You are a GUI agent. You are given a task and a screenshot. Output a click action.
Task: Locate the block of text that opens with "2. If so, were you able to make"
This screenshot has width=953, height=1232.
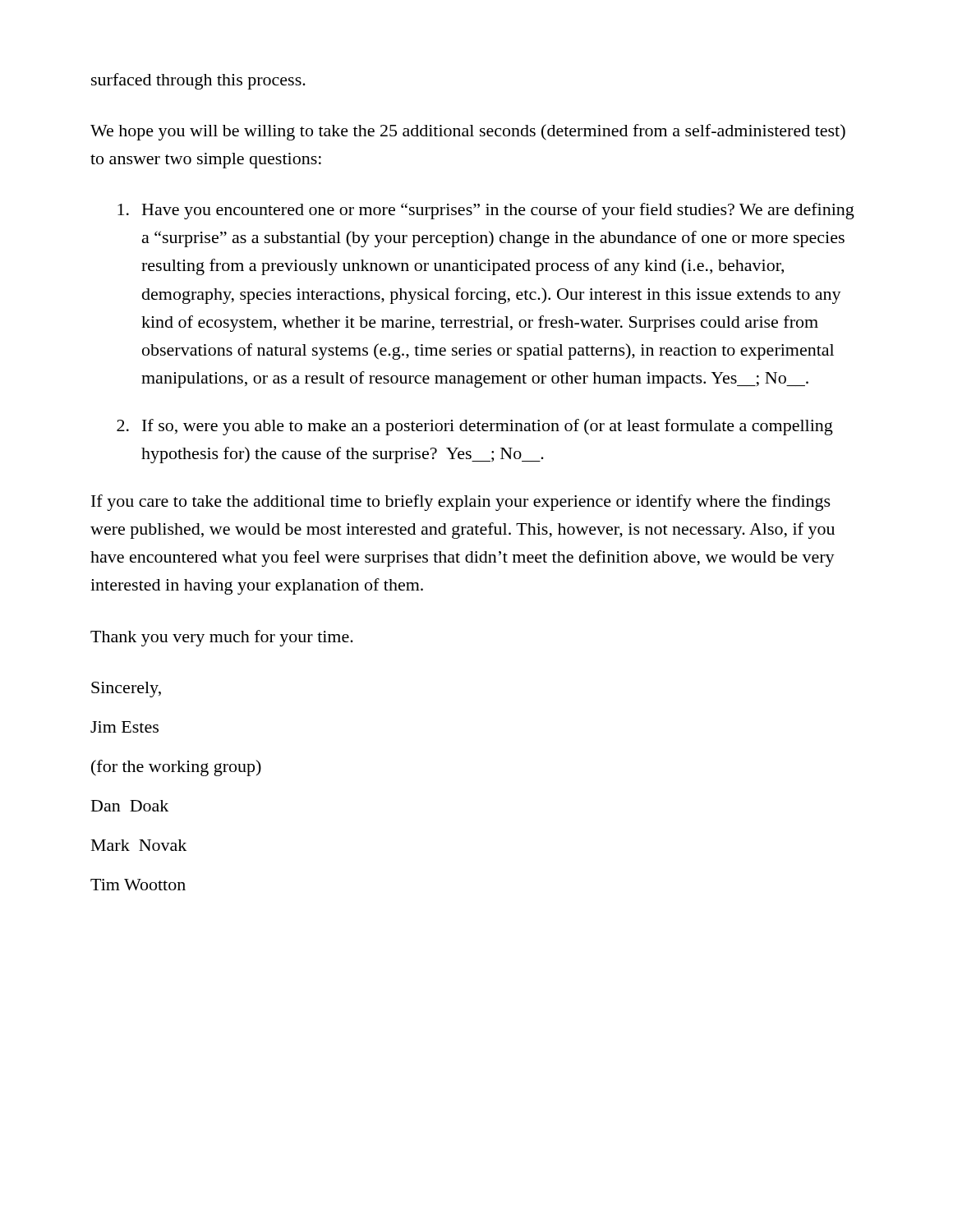click(x=472, y=439)
